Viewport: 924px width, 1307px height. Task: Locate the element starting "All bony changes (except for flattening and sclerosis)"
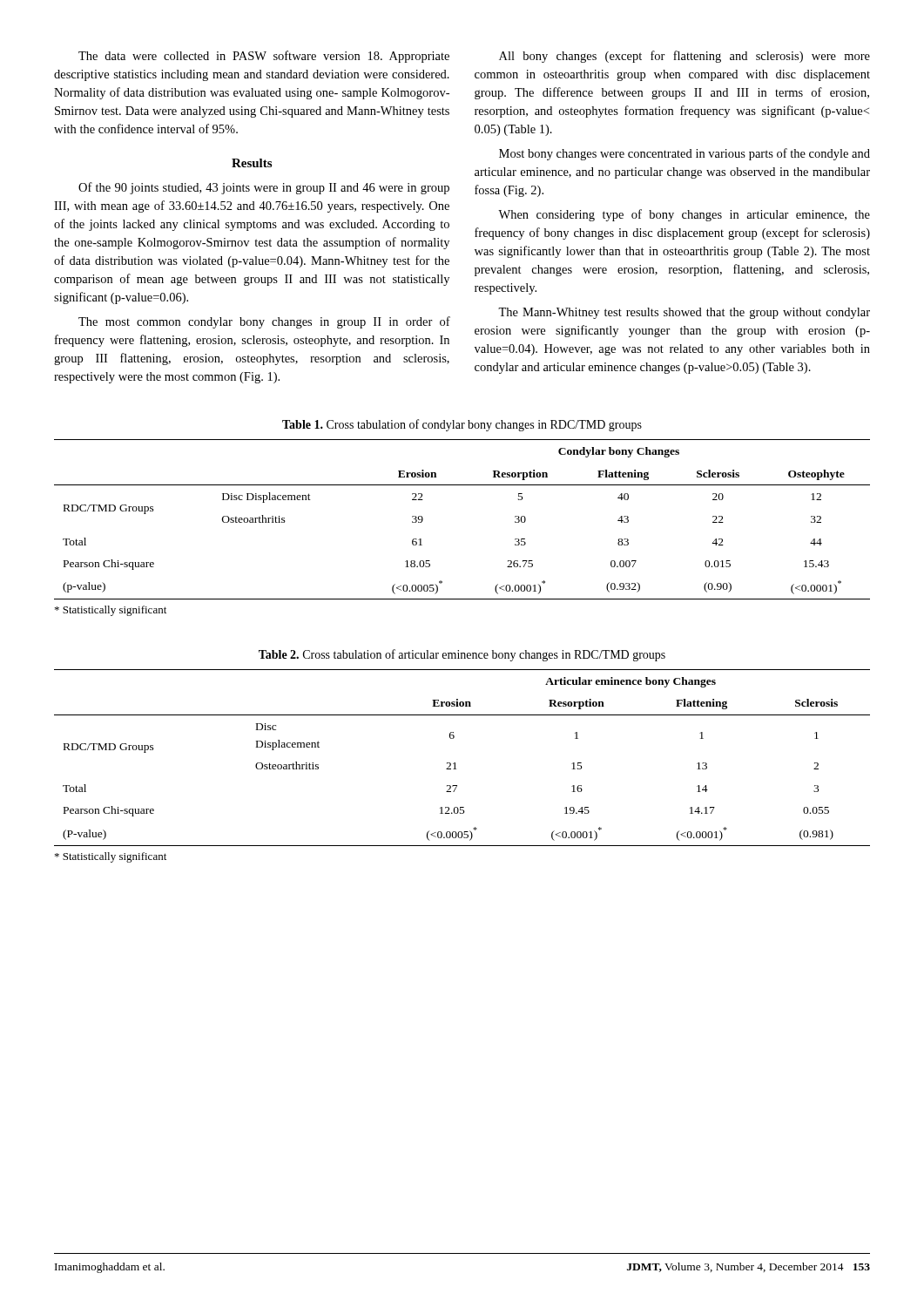[672, 212]
